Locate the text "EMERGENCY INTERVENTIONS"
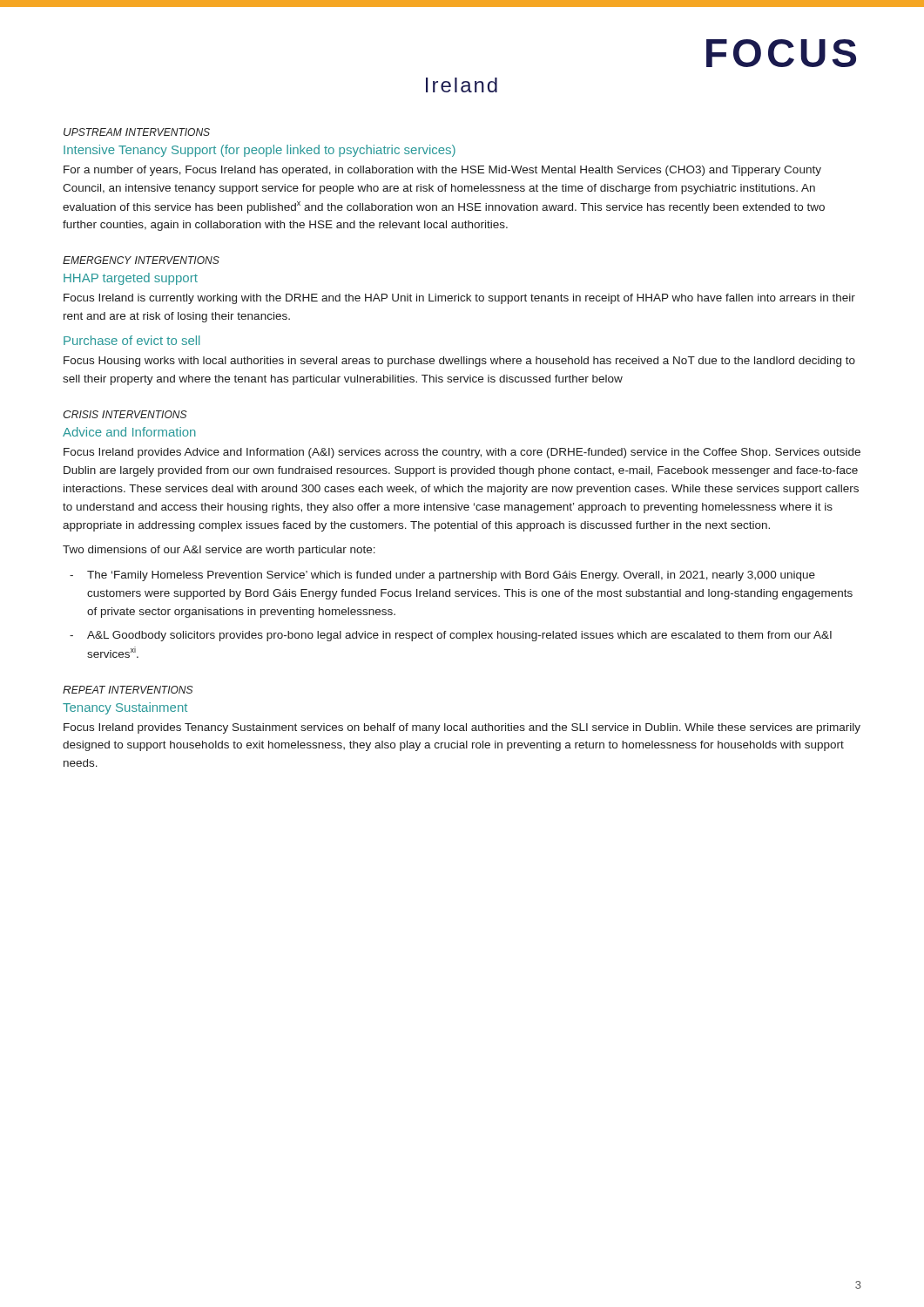The height and width of the screenshot is (1307, 924). pos(141,260)
